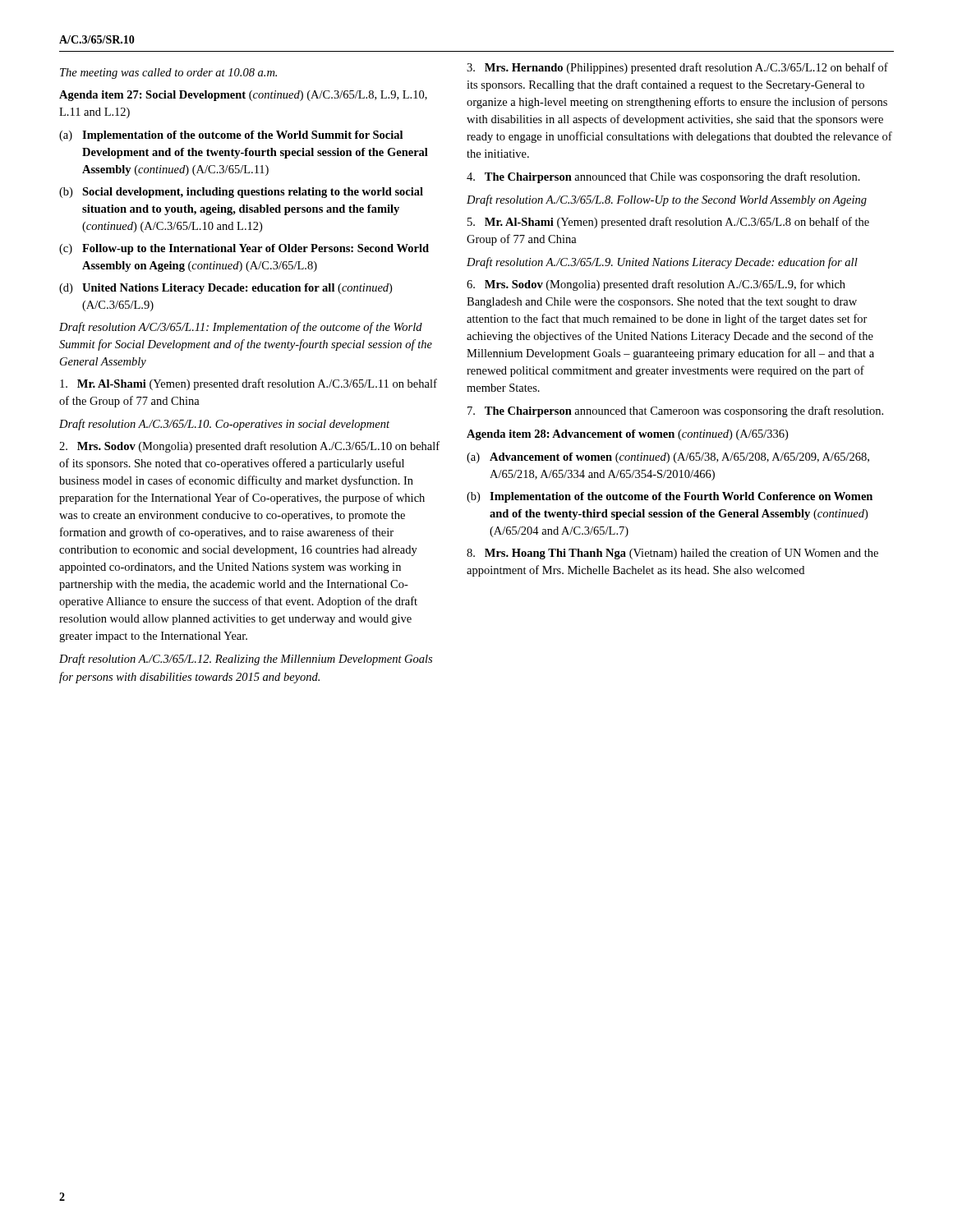Click on the text block that reads "Draft resolution A/C/3/65/L.11: Implementation of the outcome"

click(251, 345)
